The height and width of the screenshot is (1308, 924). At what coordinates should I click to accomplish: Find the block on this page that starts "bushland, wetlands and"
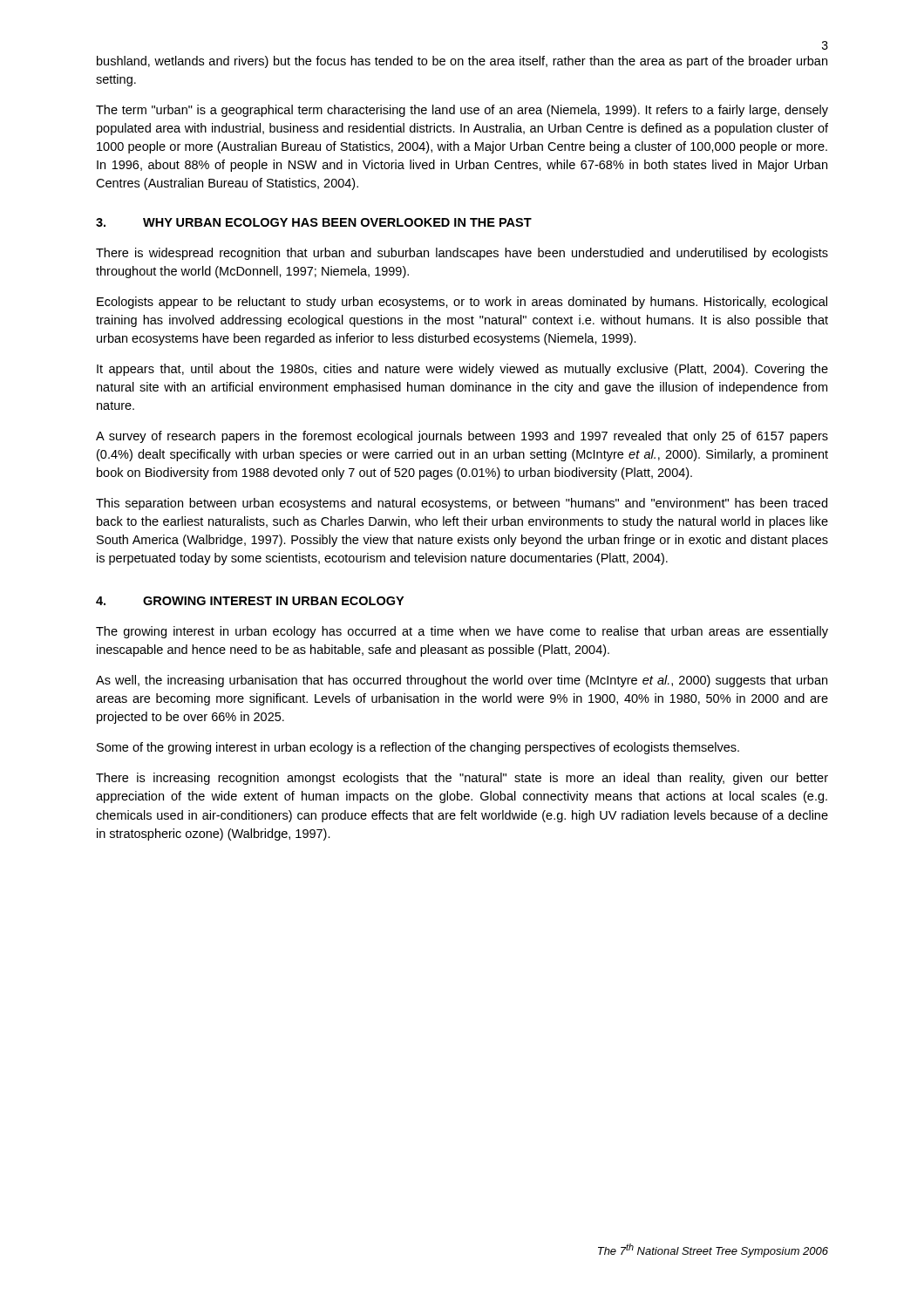coord(462,71)
